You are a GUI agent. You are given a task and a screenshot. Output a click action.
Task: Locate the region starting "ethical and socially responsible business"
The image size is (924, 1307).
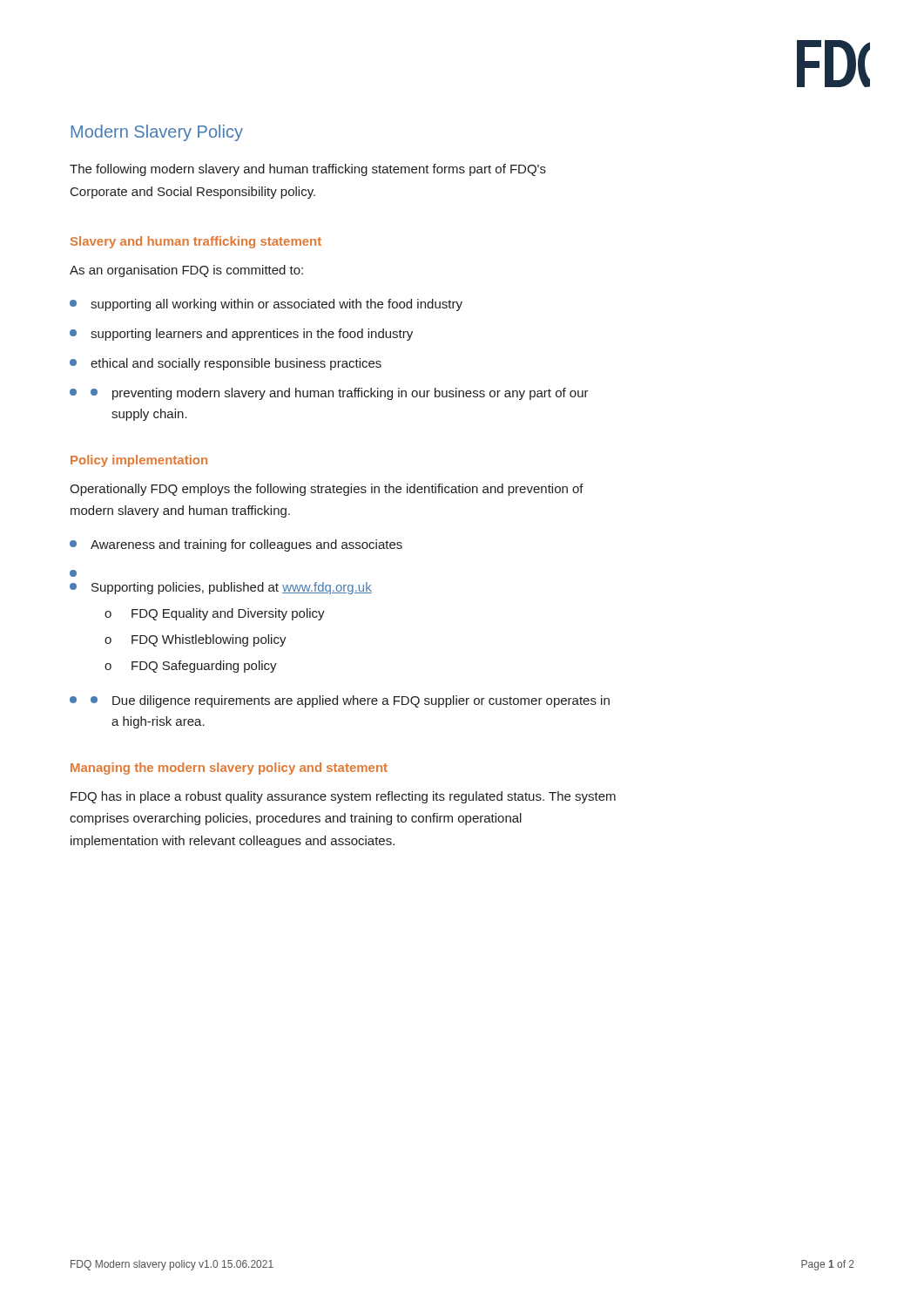[236, 362]
